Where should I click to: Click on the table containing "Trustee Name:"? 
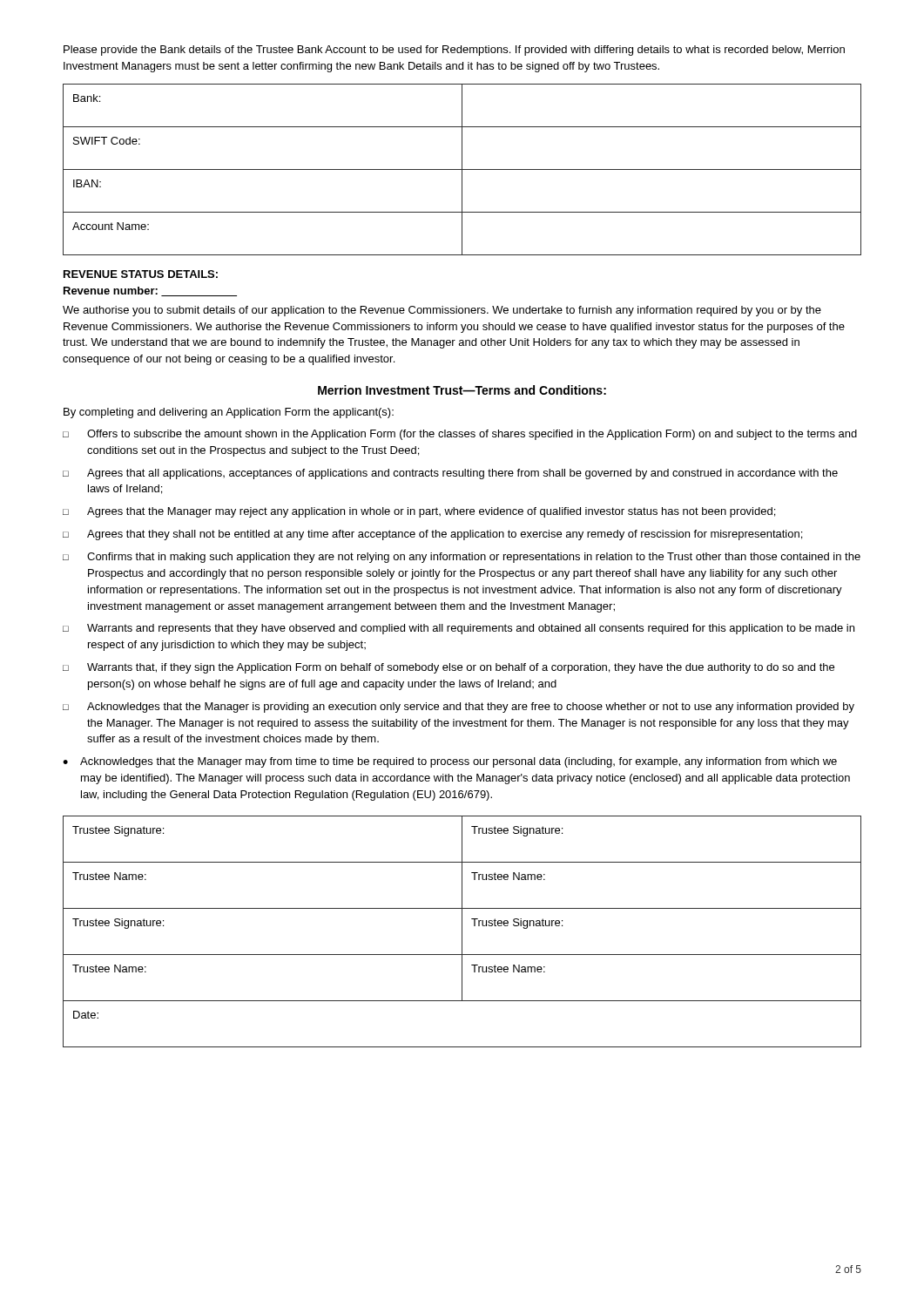pos(462,931)
